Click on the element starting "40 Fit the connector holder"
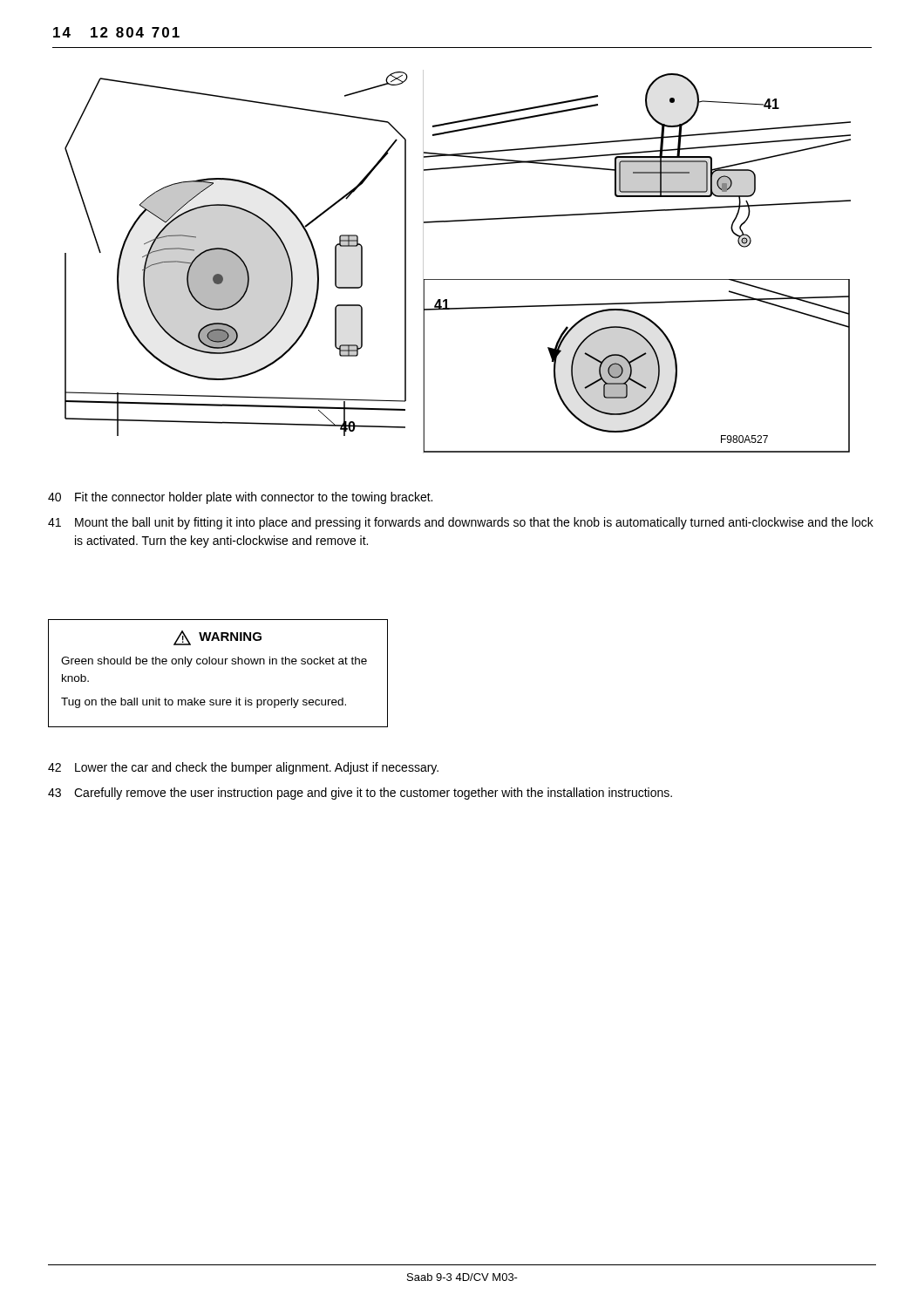Image resolution: width=924 pixels, height=1308 pixels. (240, 498)
